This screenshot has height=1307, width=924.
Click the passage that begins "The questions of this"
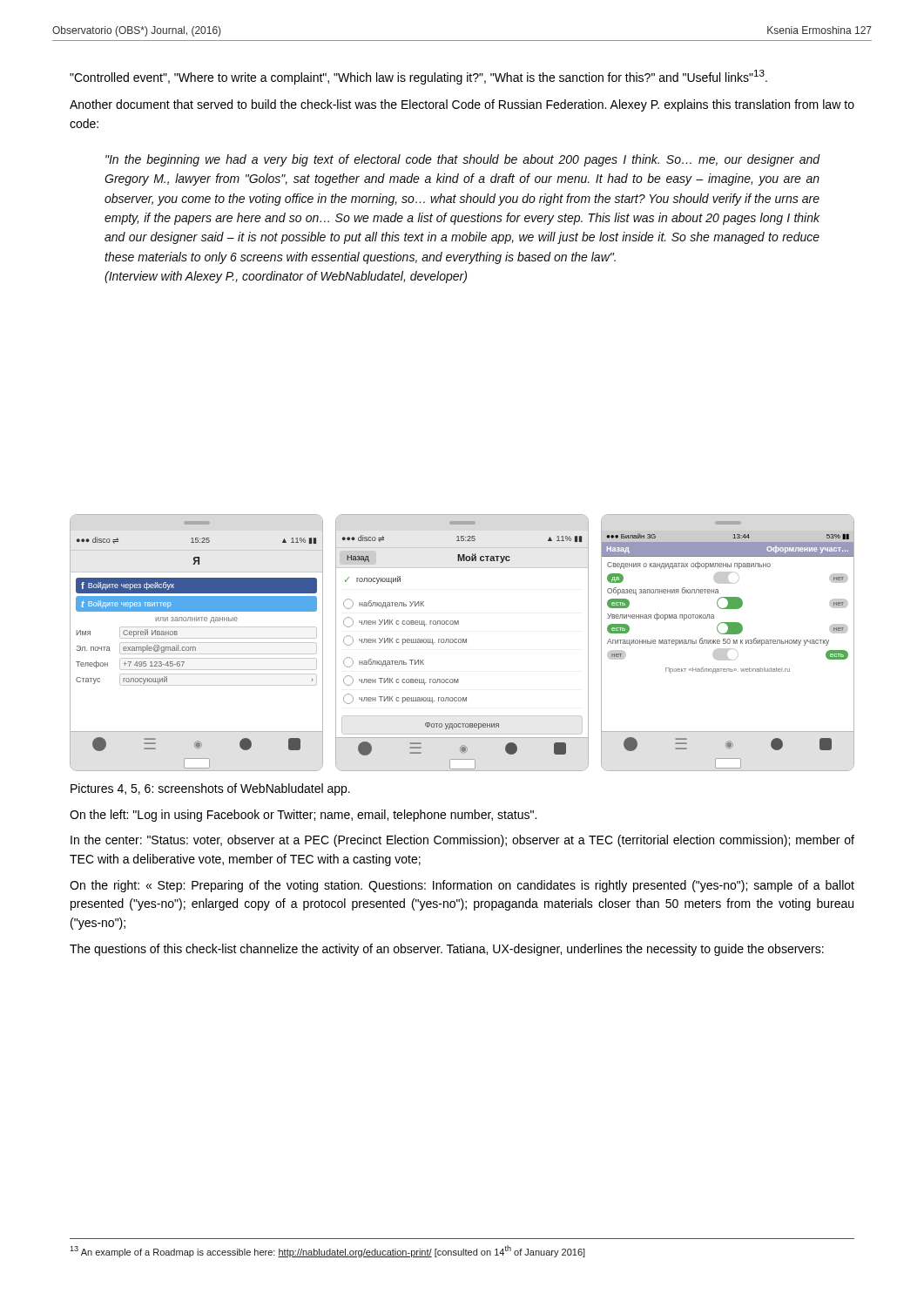coord(447,949)
